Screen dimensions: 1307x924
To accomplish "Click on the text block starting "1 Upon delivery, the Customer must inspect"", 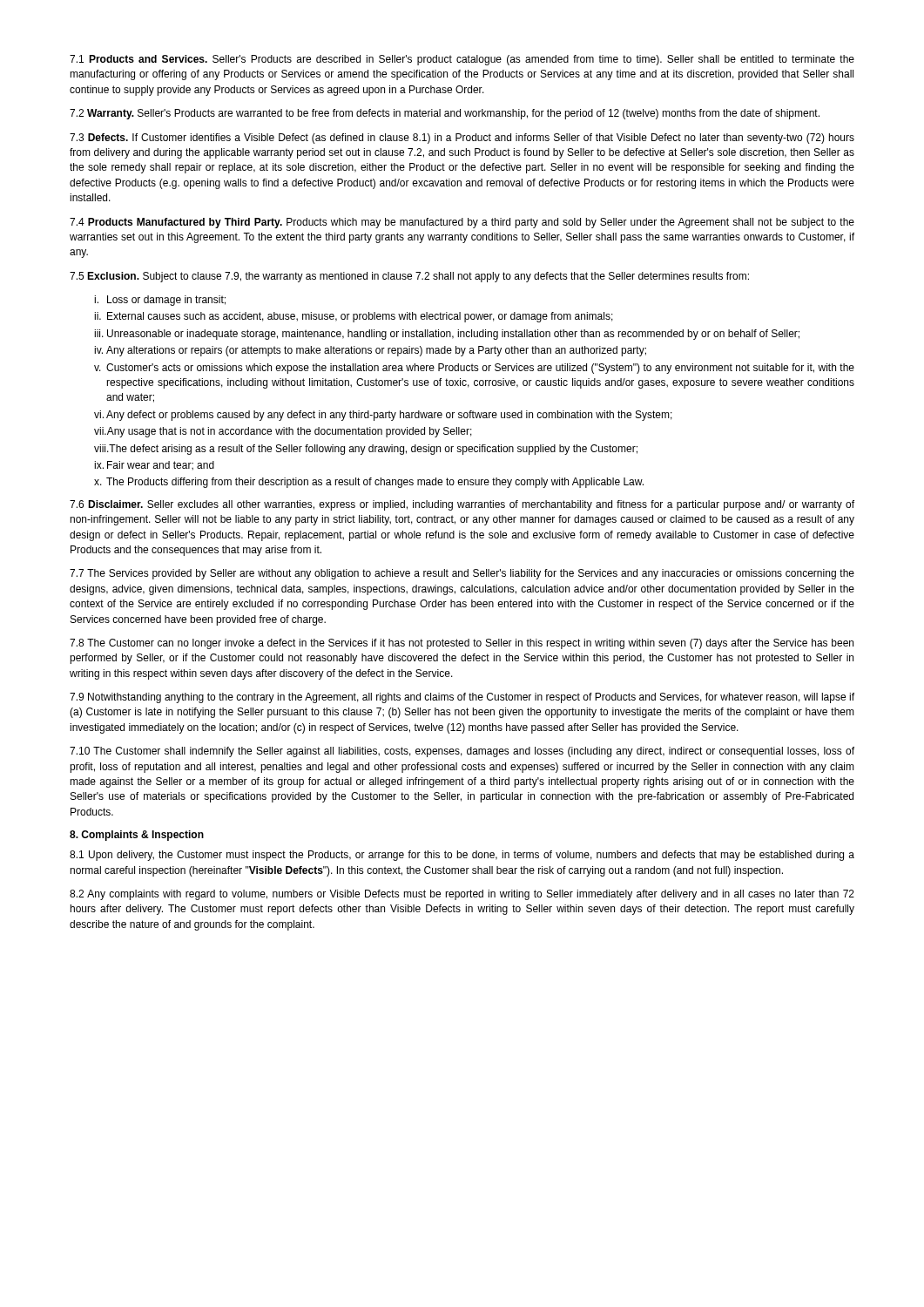I will click(462, 863).
